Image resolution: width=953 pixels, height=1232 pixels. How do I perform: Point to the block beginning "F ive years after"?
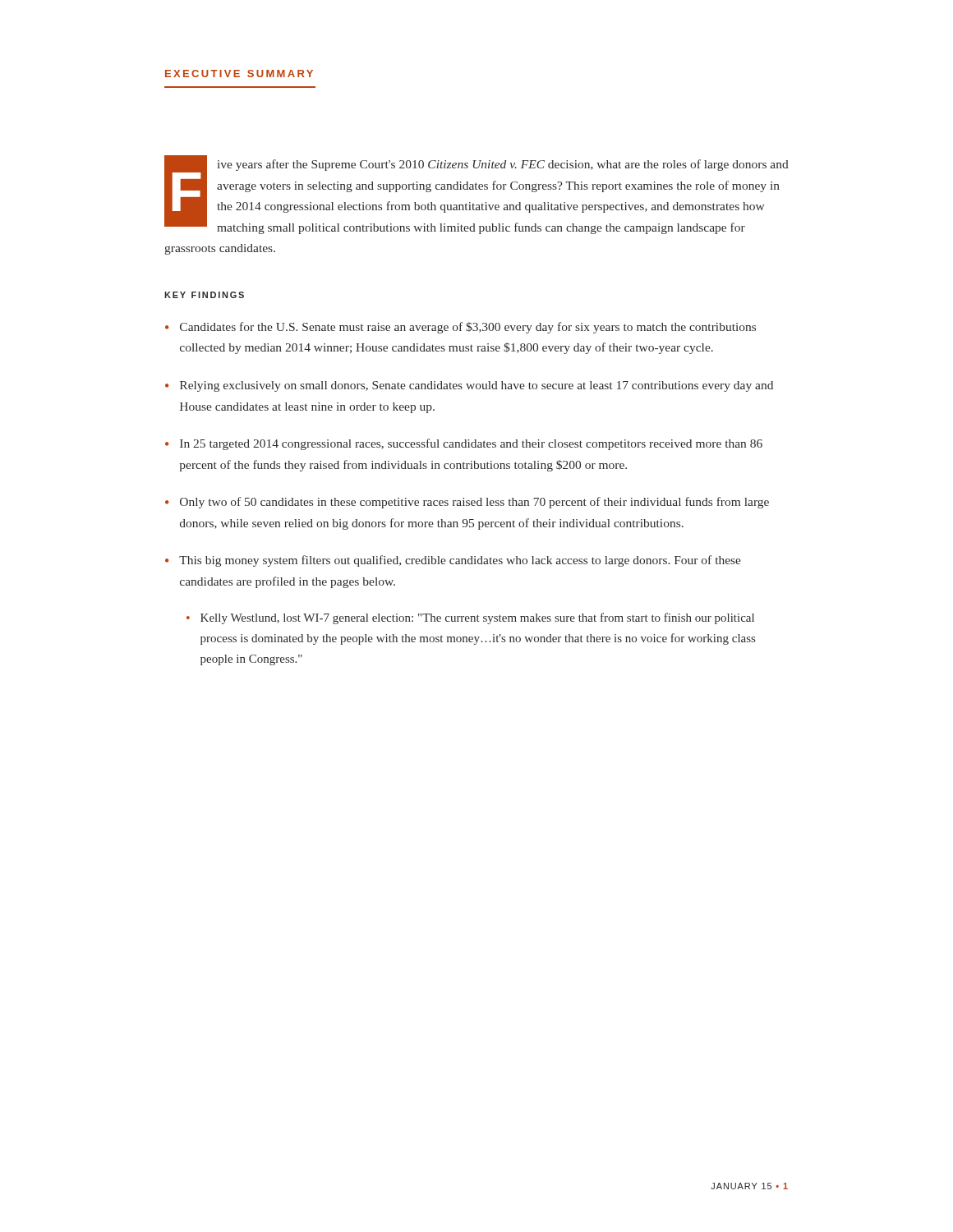(476, 206)
